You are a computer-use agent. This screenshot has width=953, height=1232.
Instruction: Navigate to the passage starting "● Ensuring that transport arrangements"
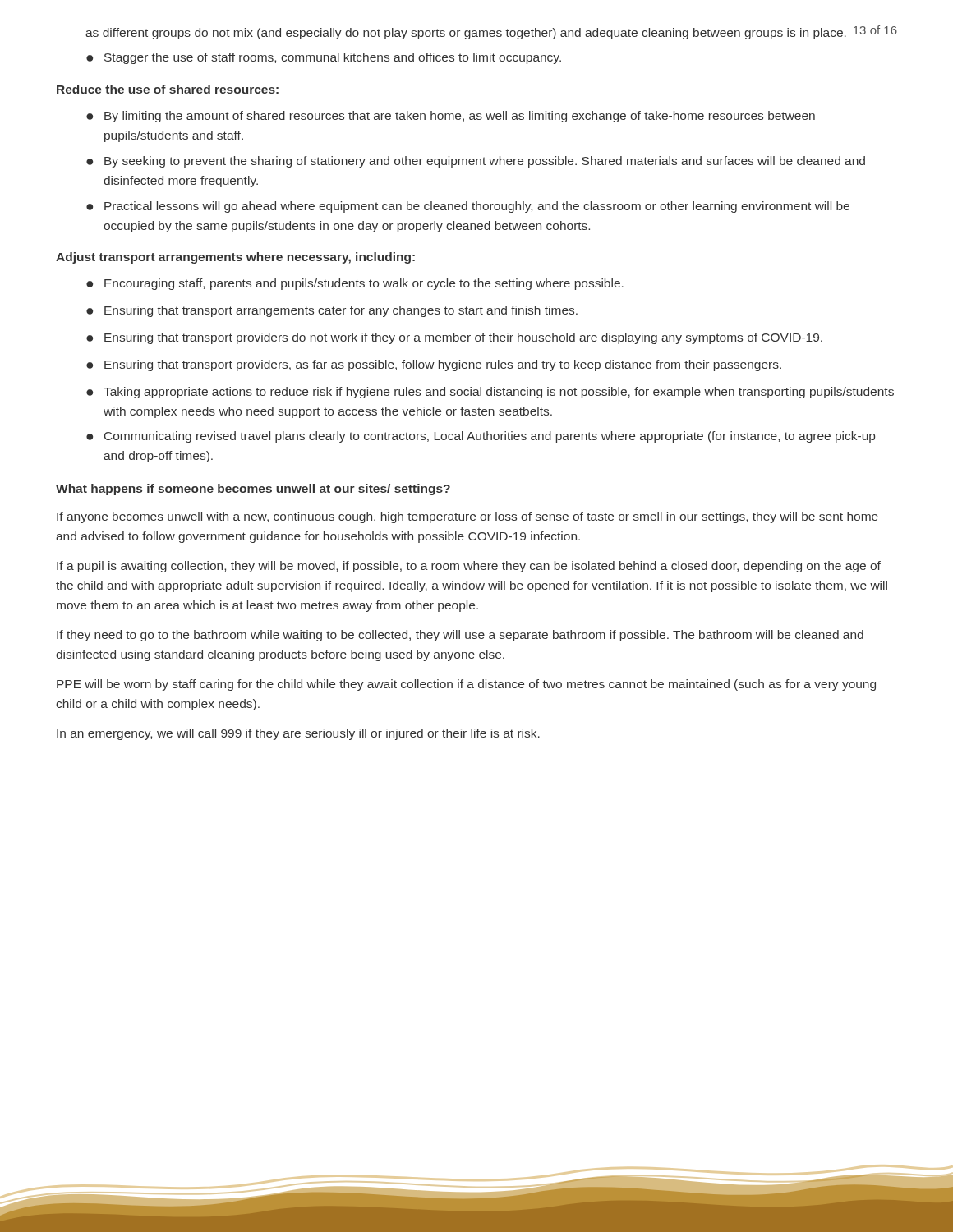point(491,312)
